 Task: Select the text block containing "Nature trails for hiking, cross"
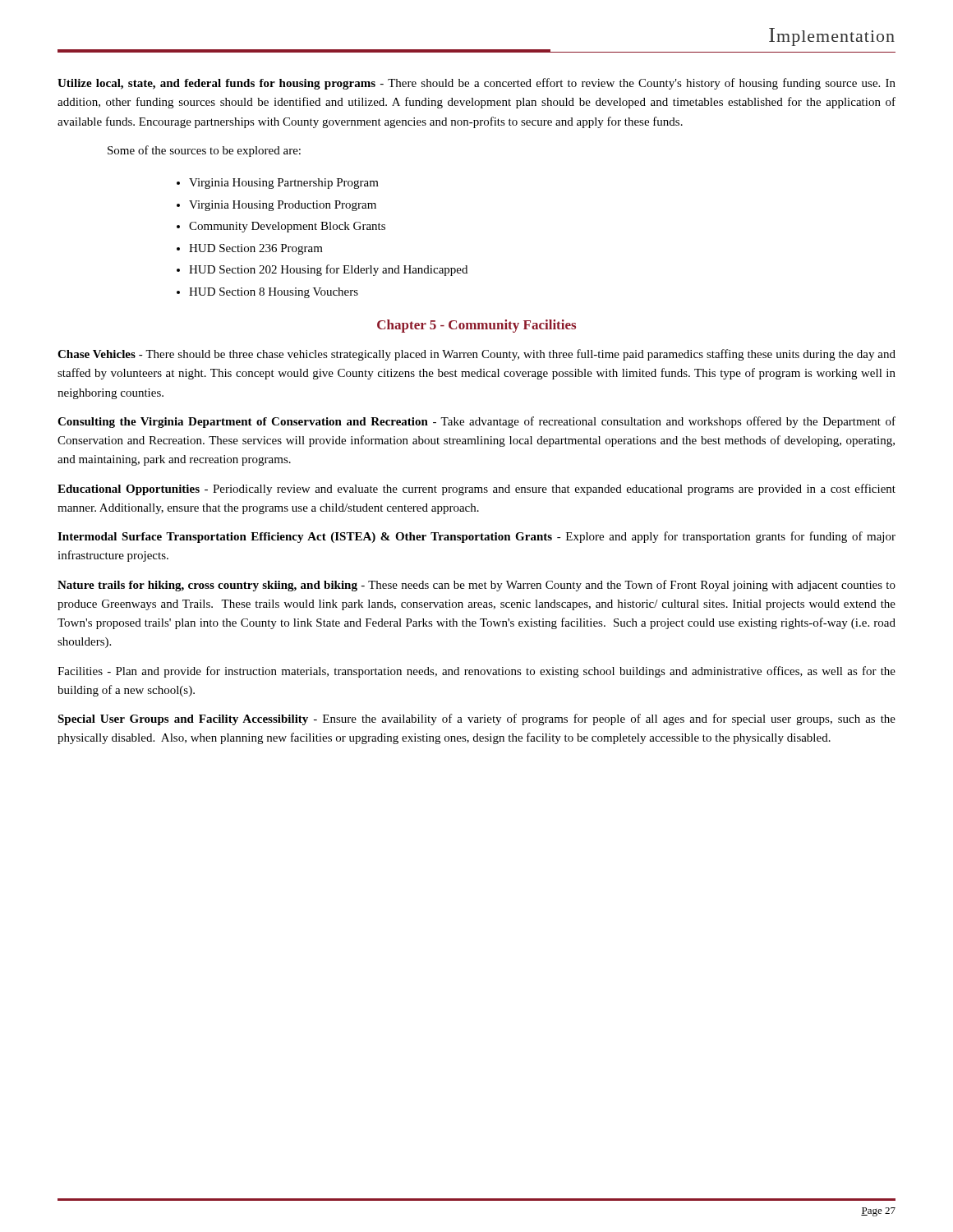coord(476,613)
